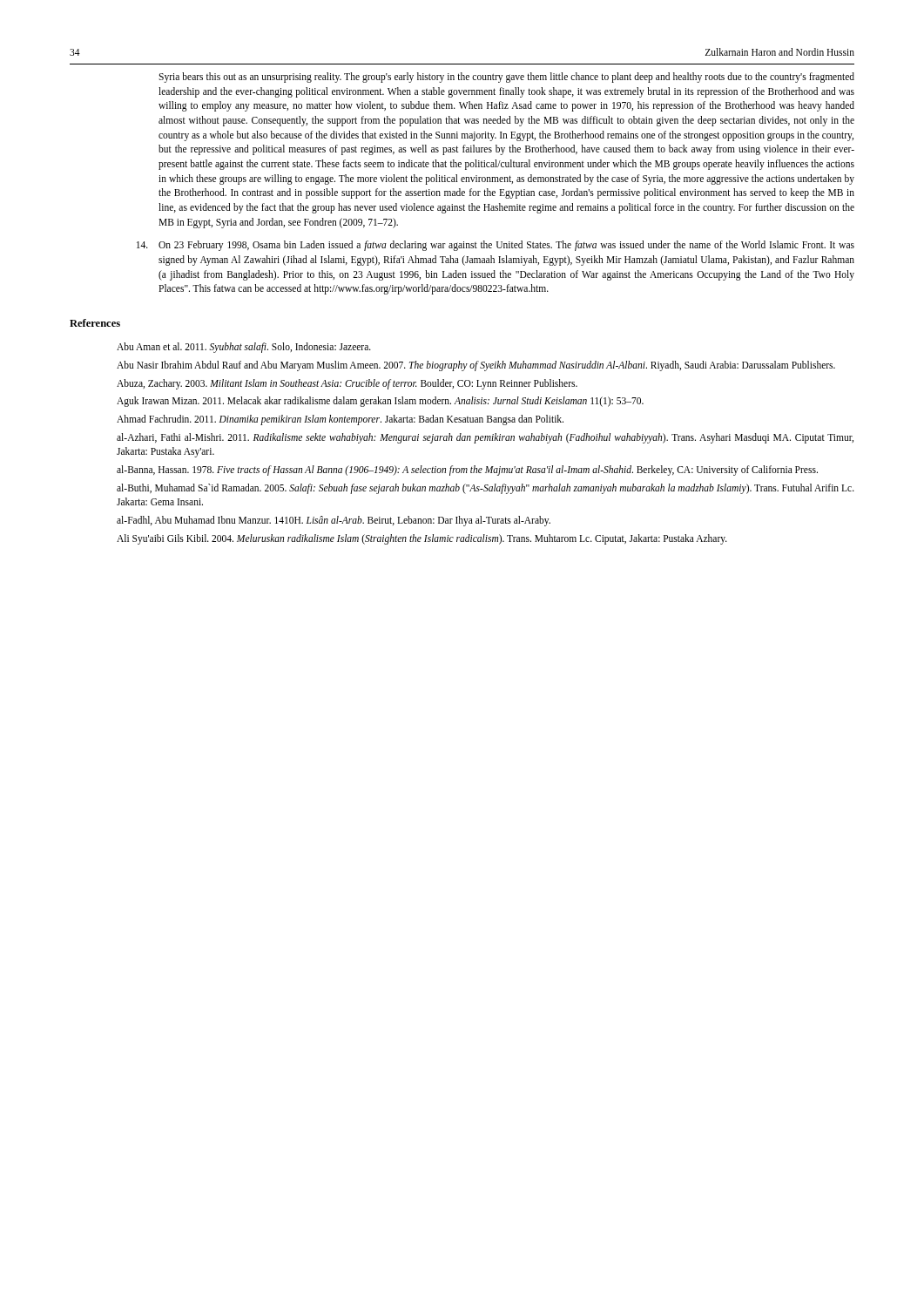Click on the region starting "al-Azhari, Fathi al-Mishri. 2011. Radikalisme sekte"
Screen dimensions: 1307x924
[x=462, y=445]
